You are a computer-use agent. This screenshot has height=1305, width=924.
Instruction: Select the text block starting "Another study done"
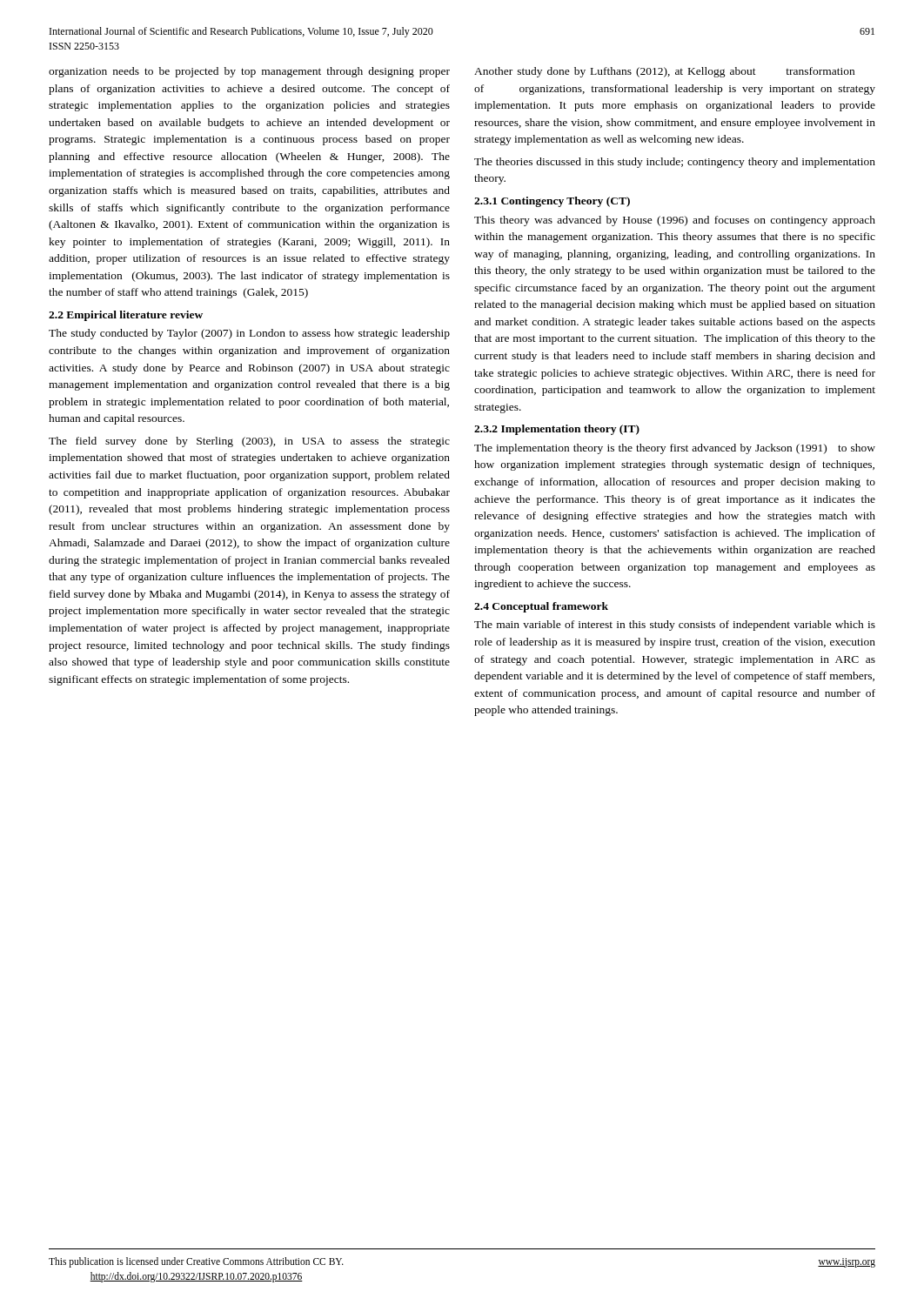675,125
